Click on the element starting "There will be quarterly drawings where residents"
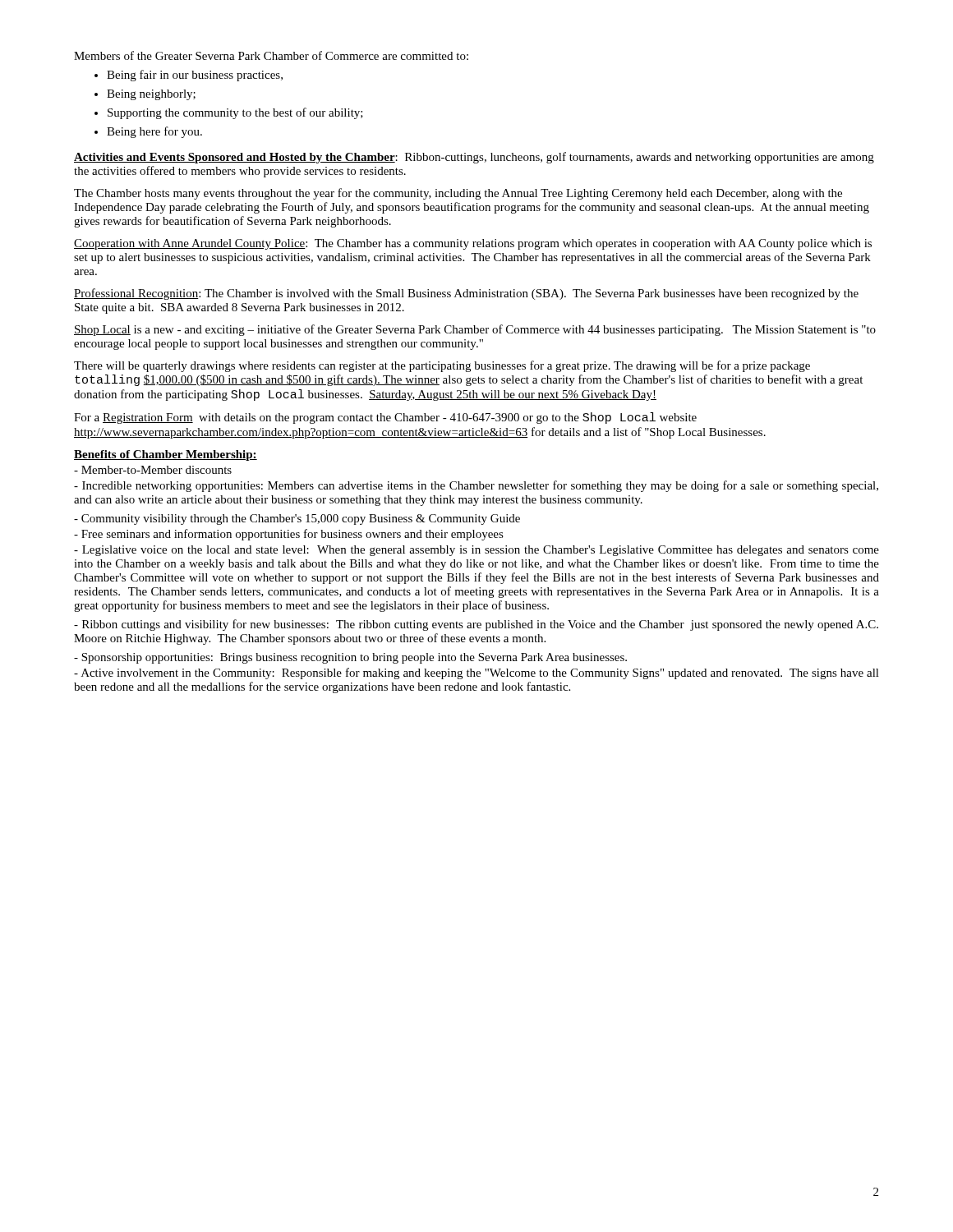 (468, 381)
